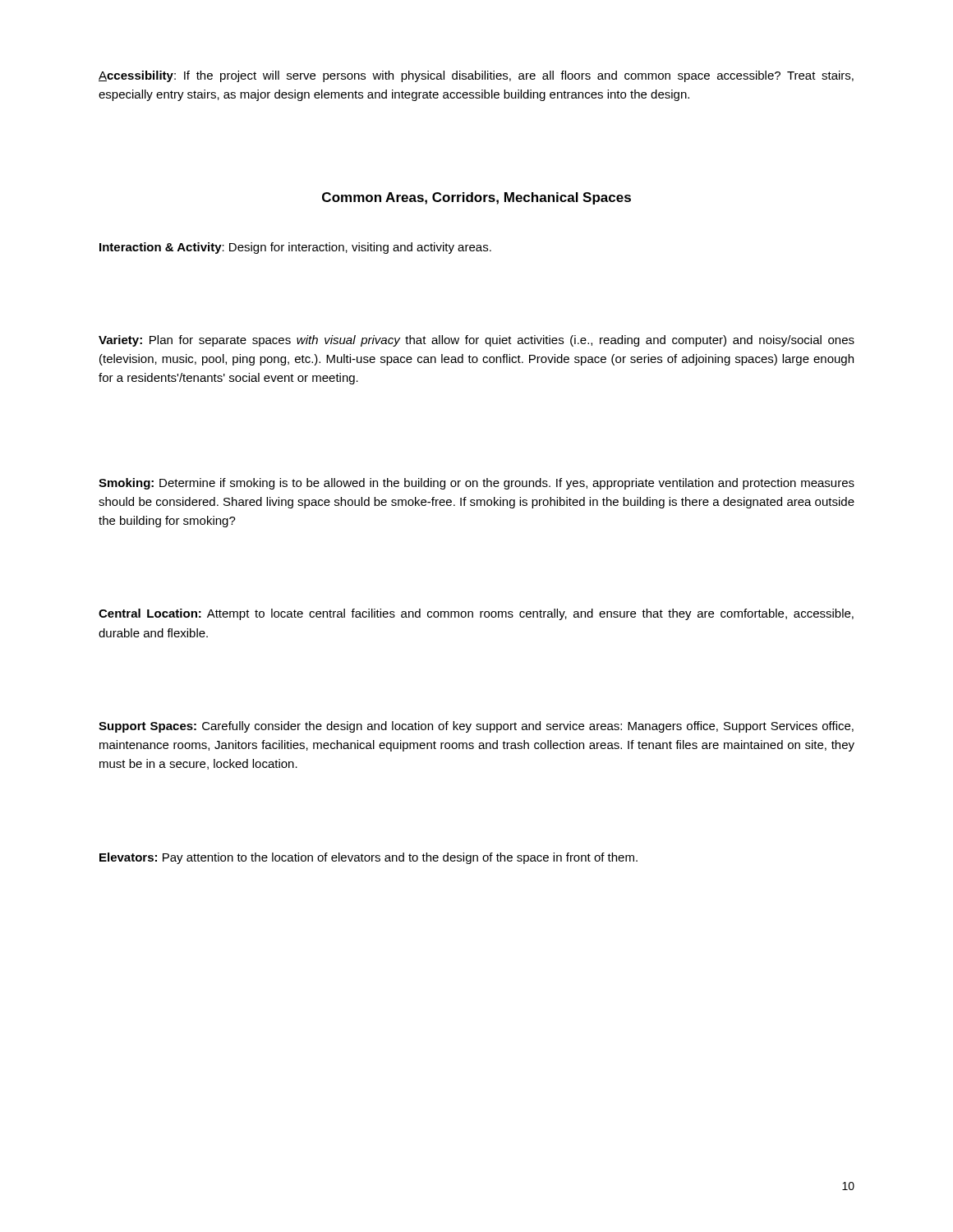
Task: Find the text block with the text "Smoking: Determine if smoking is"
Action: (476, 501)
